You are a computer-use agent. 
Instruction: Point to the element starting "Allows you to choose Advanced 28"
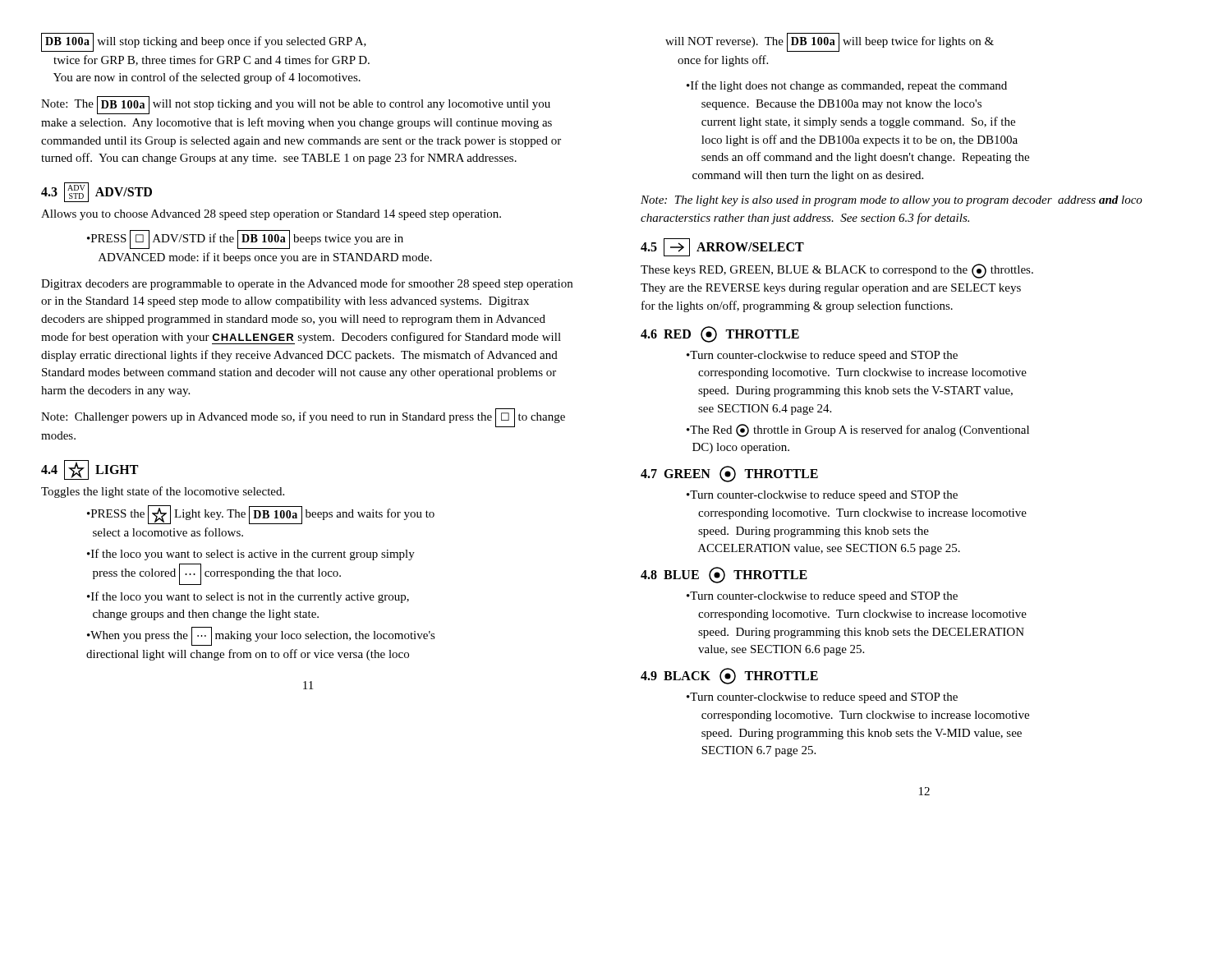pos(271,214)
